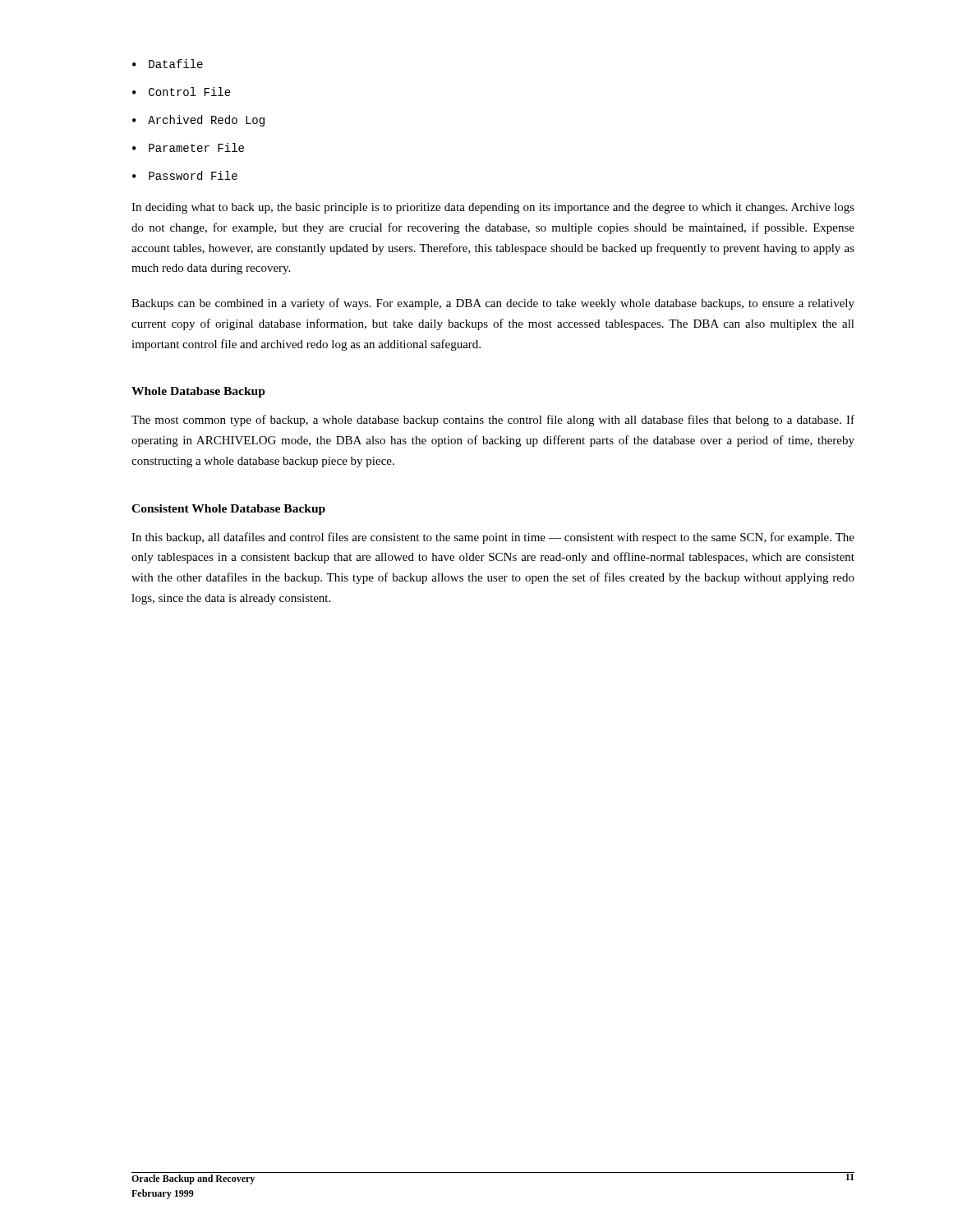Locate the region starting "• Archived Redo Log"
Image resolution: width=953 pixels, height=1232 pixels.
(x=198, y=122)
